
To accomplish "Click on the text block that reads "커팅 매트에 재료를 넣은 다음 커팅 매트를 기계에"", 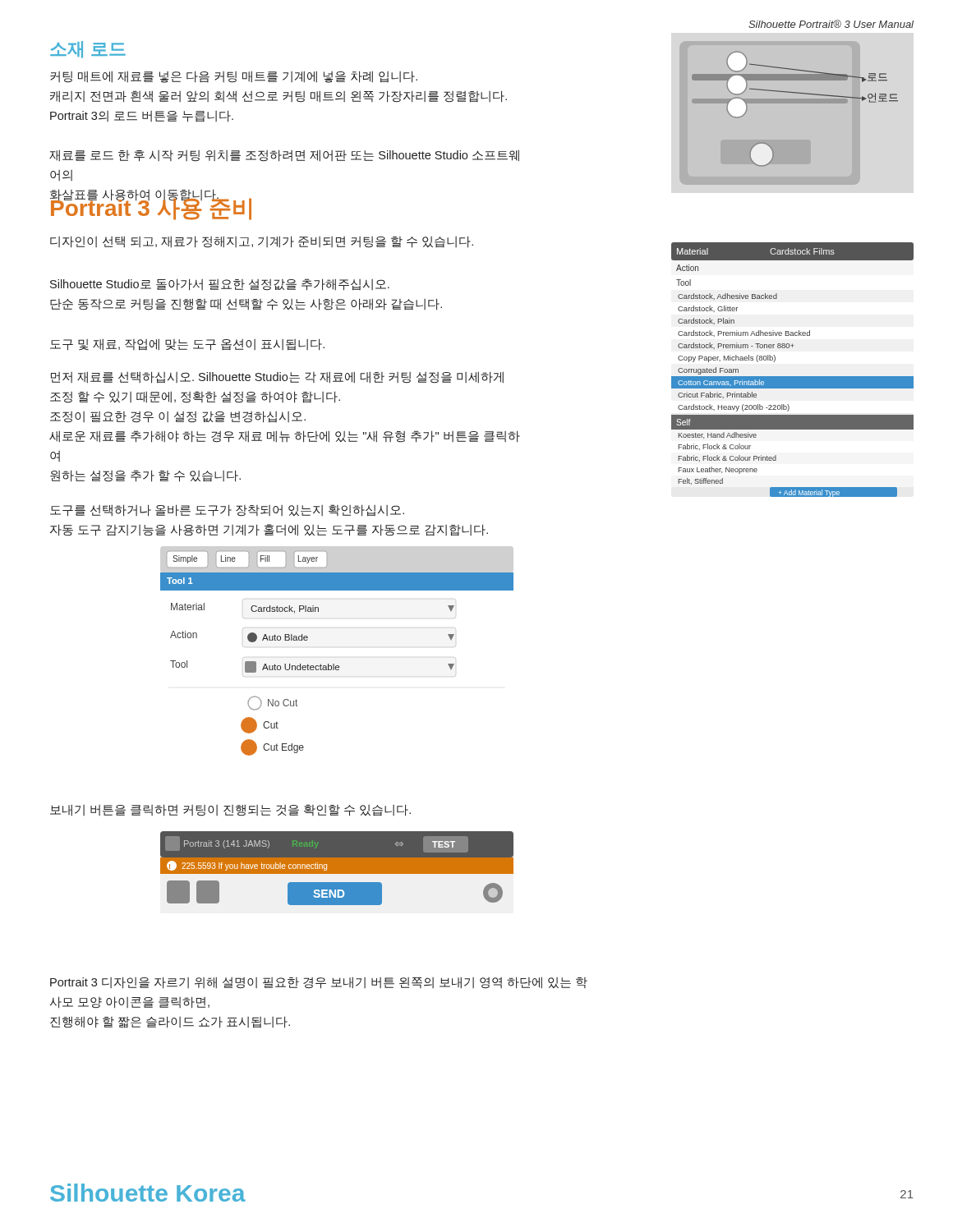I will [234, 77].
